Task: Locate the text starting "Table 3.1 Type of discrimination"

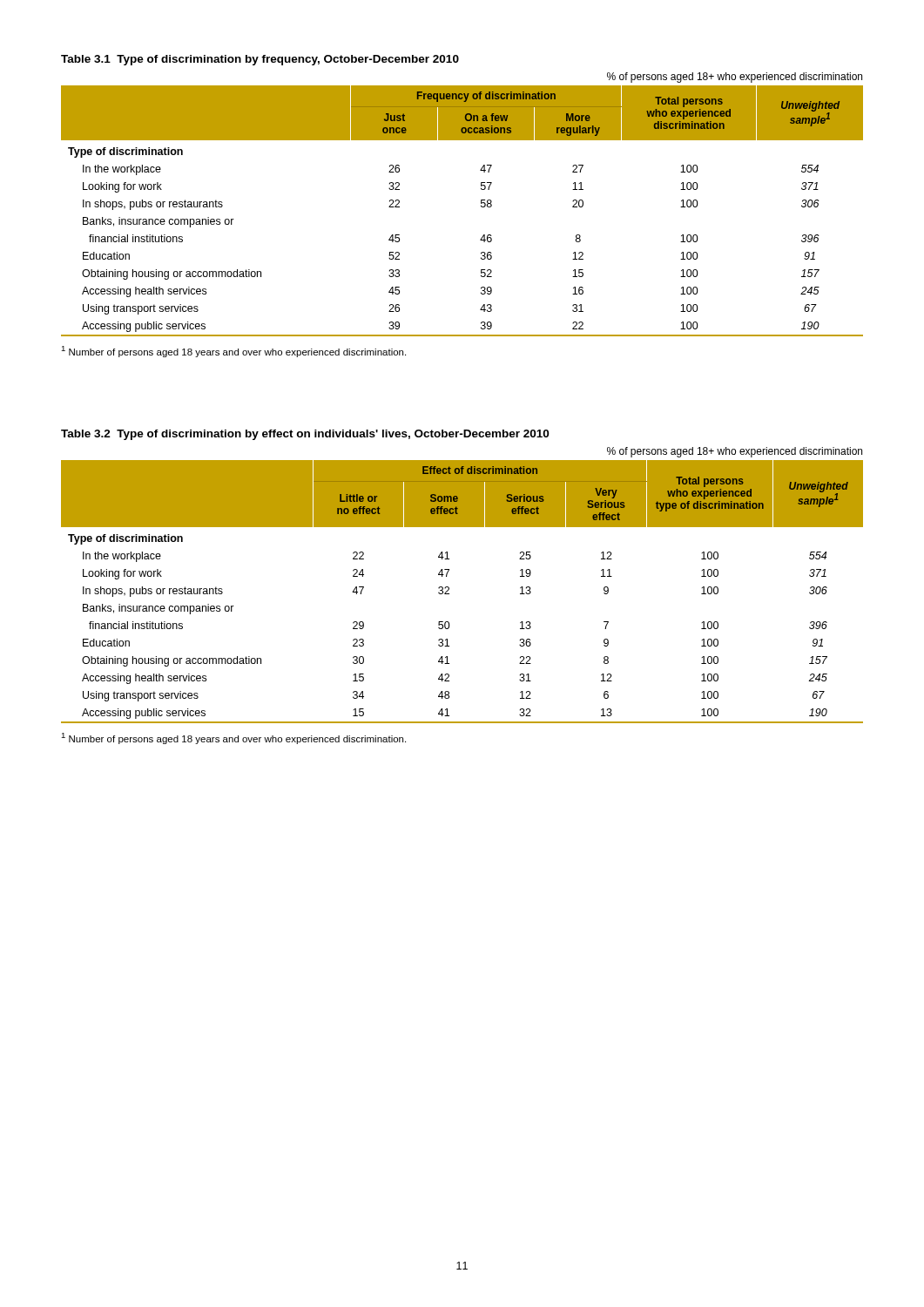Action: (x=260, y=59)
